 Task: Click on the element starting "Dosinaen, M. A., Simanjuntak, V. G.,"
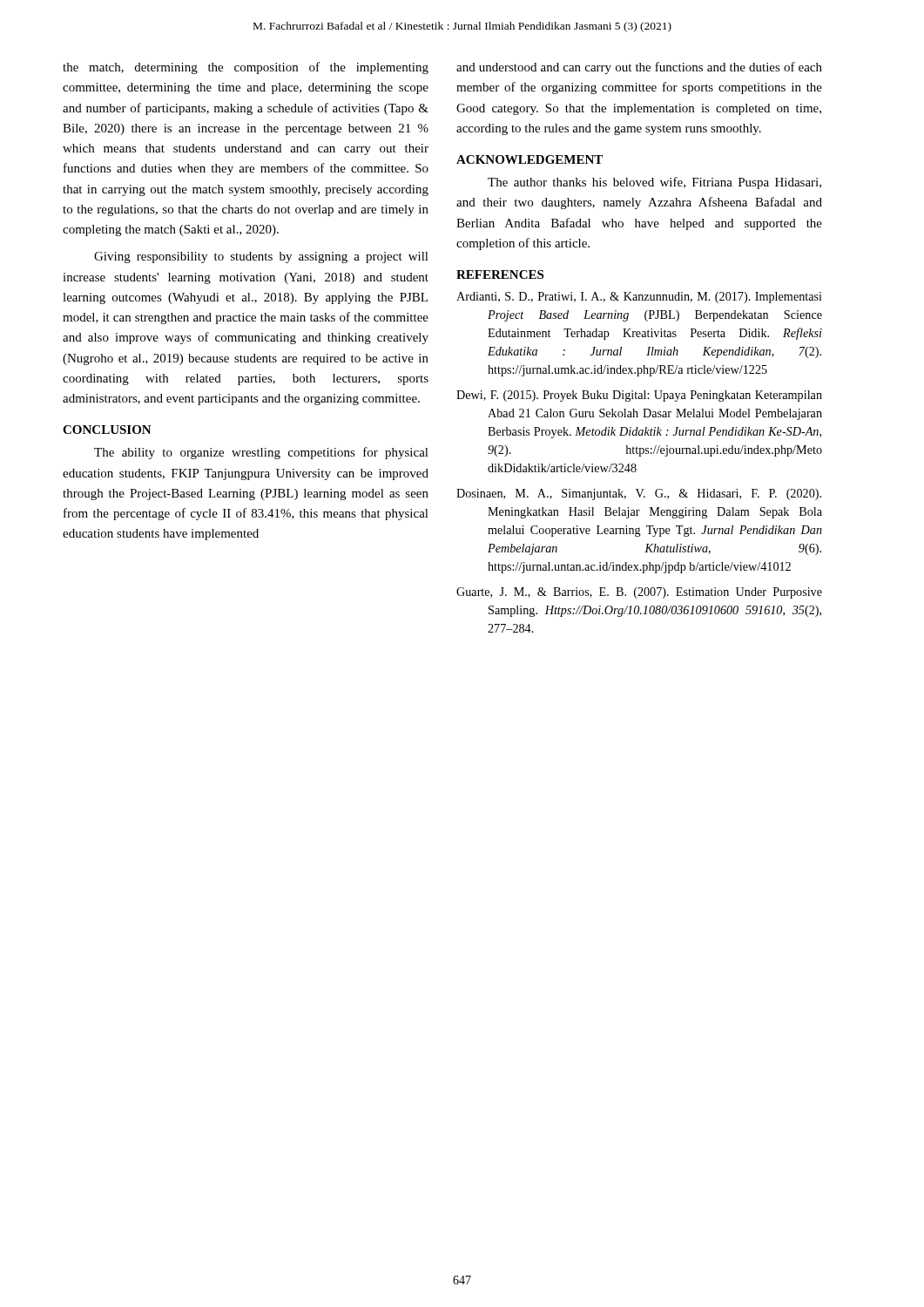pos(639,530)
